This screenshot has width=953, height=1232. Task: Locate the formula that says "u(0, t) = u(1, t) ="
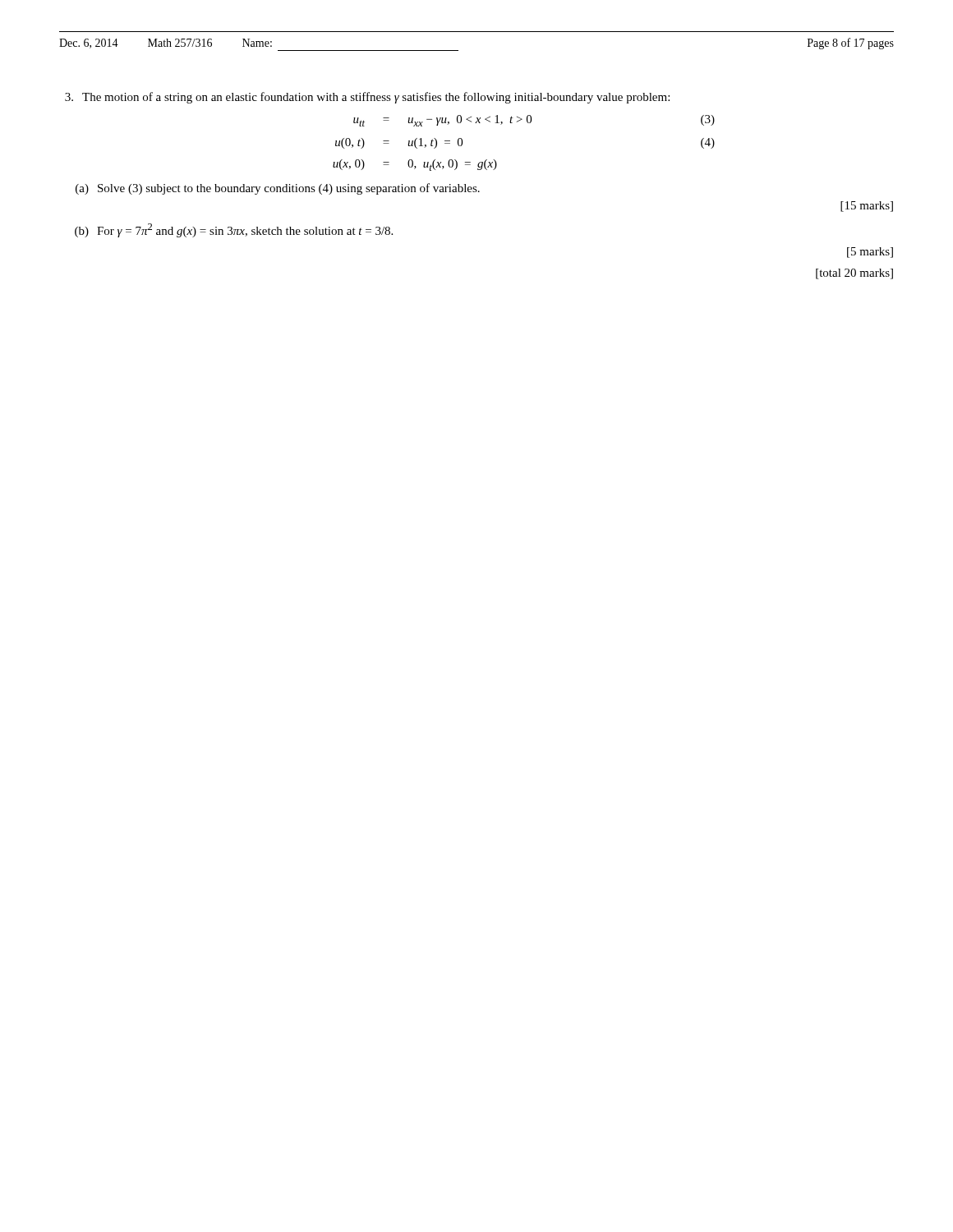pos(346,143)
